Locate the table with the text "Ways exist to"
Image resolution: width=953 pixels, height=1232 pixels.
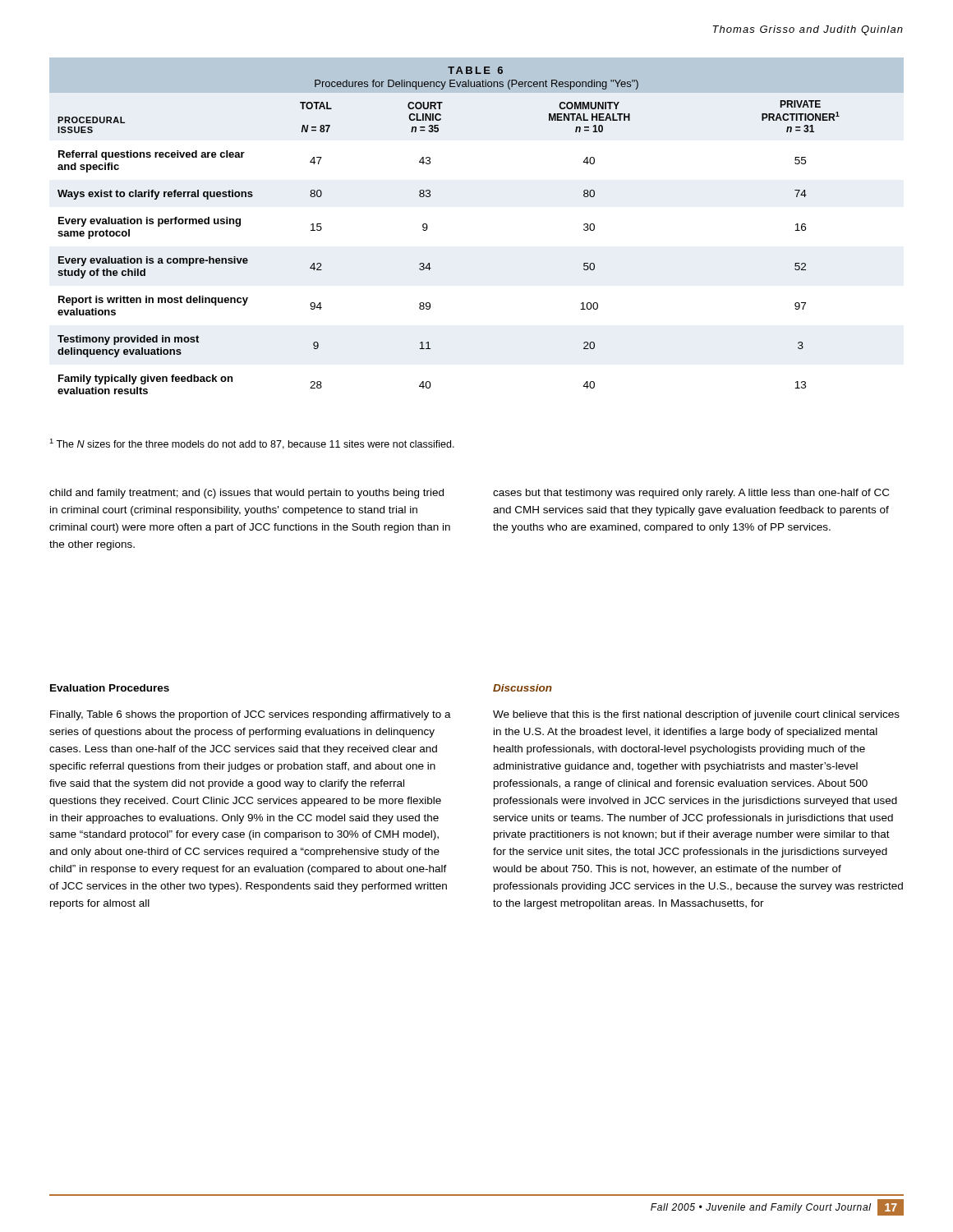pos(476,231)
